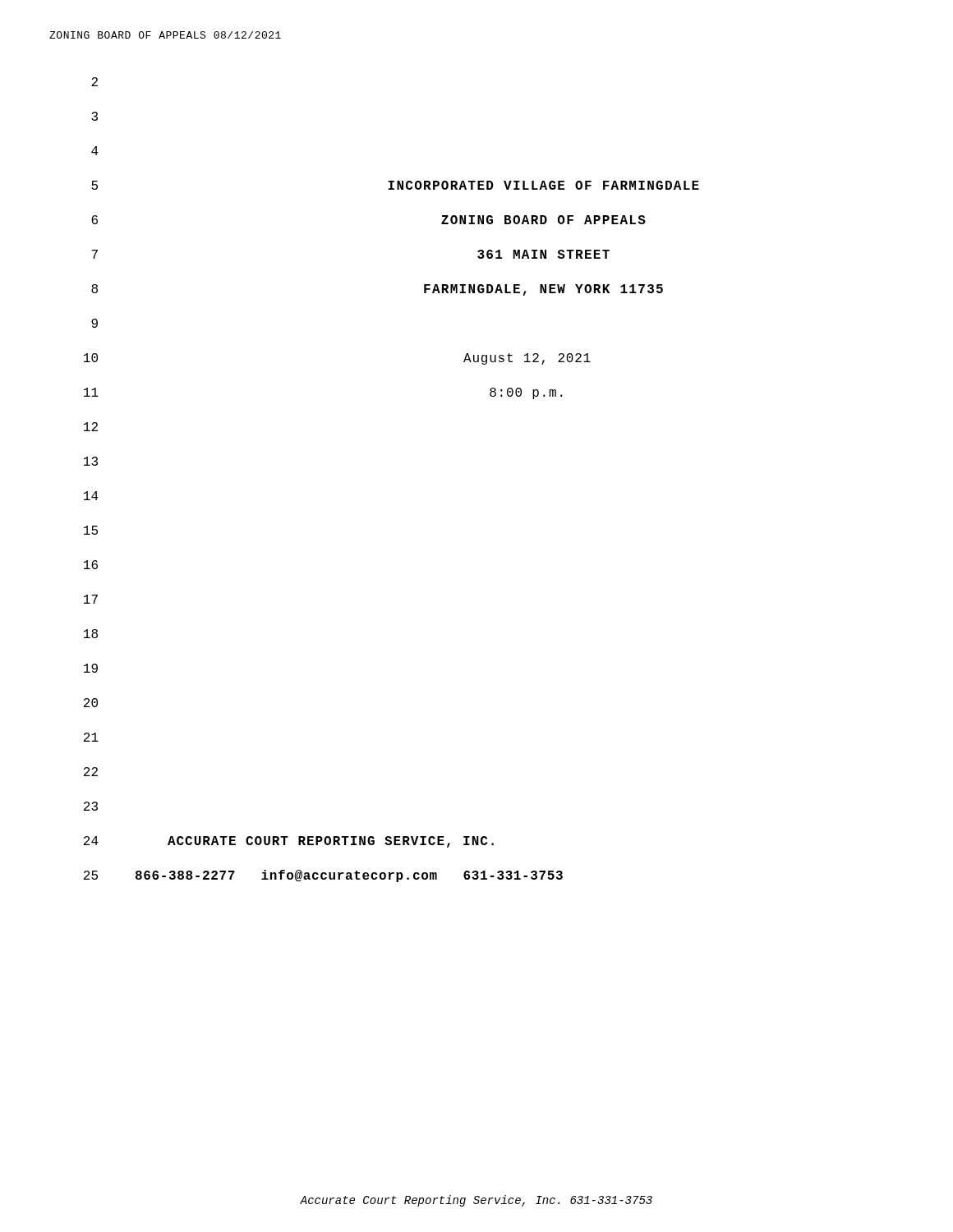Click where it says "7 361 MAIN STREET"
Image resolution: width=953 pixels, height=1232 pixels.
pos(476,255)
